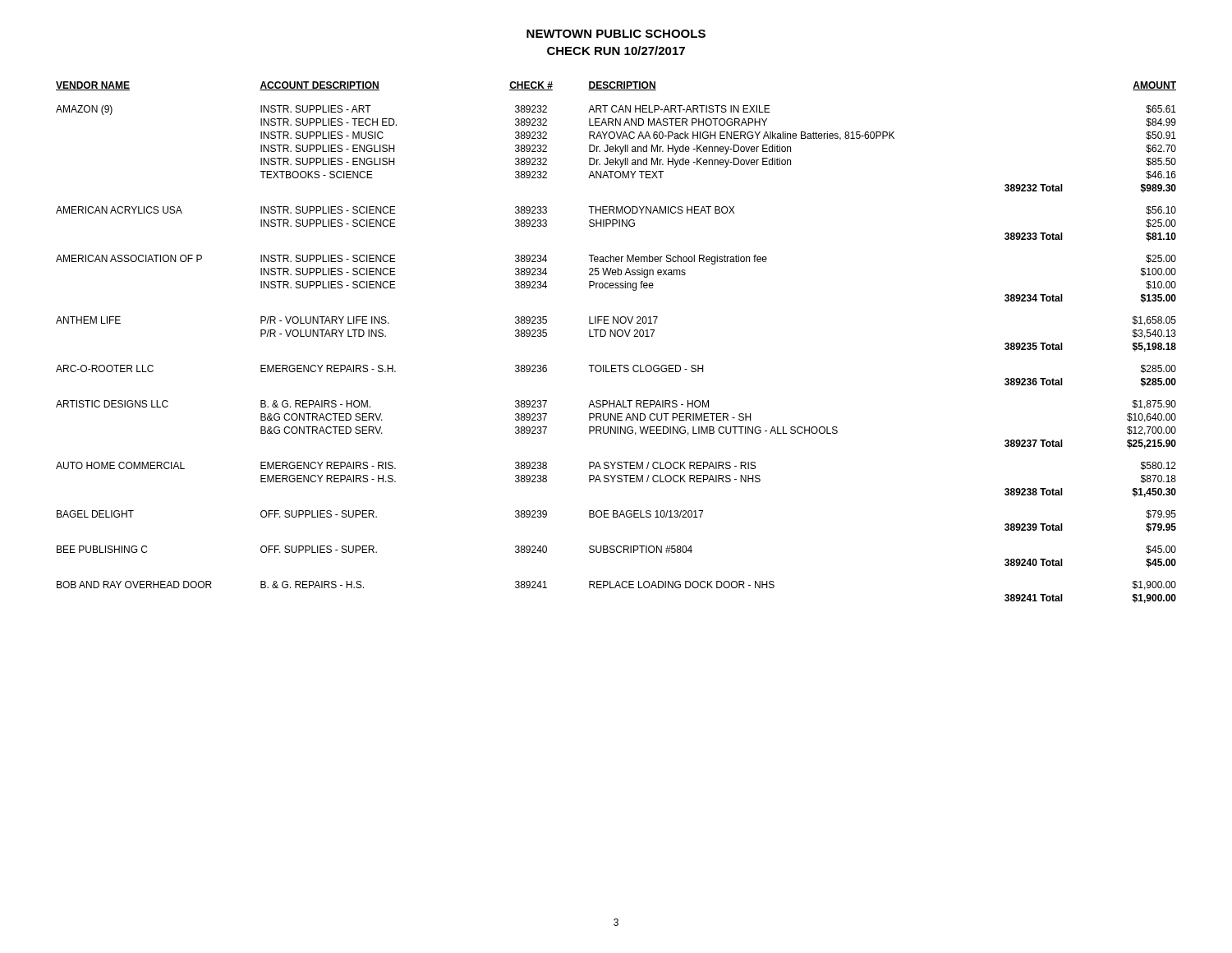The image size is (1232, 953).
Task: Find a table
Action: pos(616,342)
